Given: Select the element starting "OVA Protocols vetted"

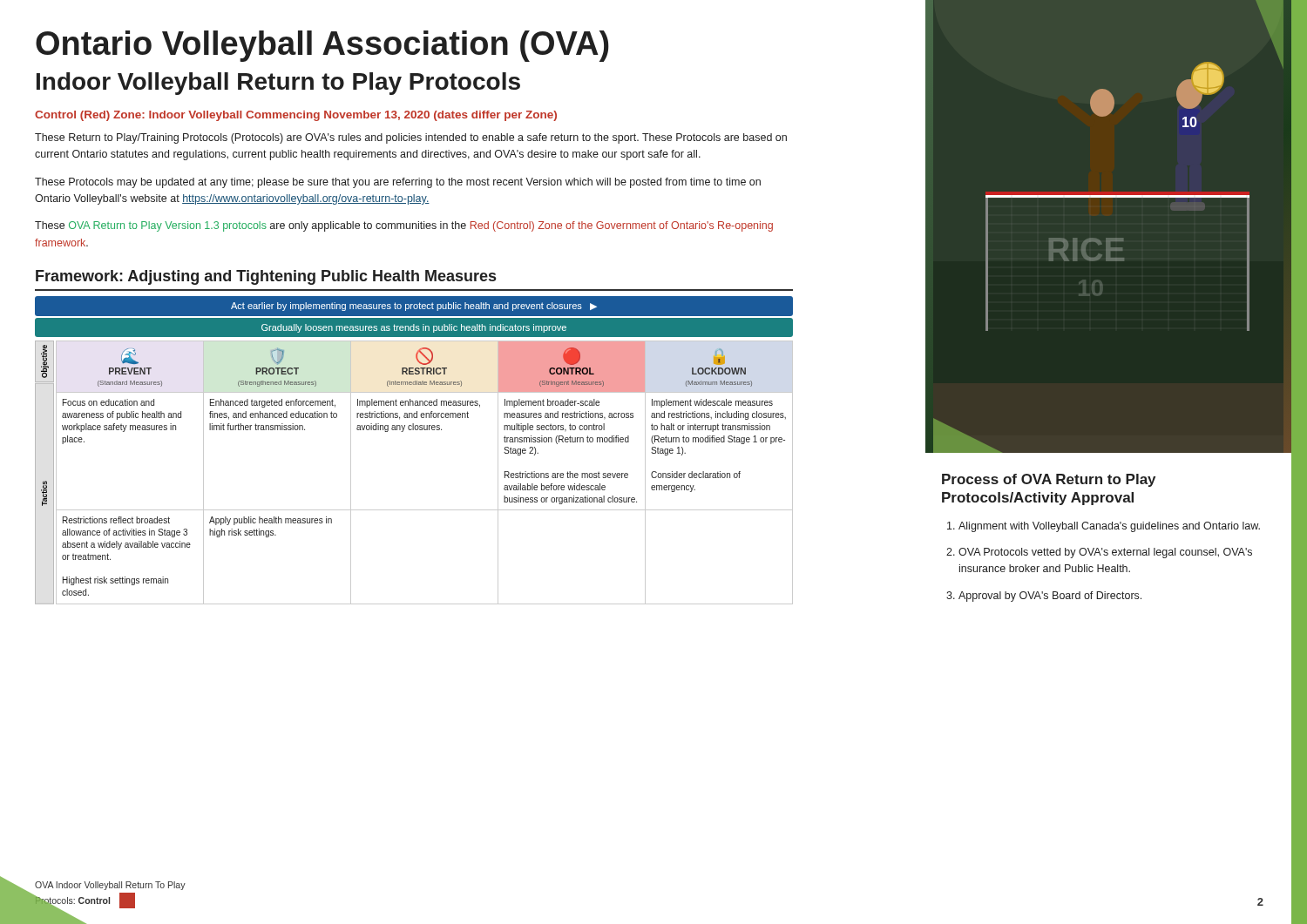Looking at the screenshot, I should 1106,561.
